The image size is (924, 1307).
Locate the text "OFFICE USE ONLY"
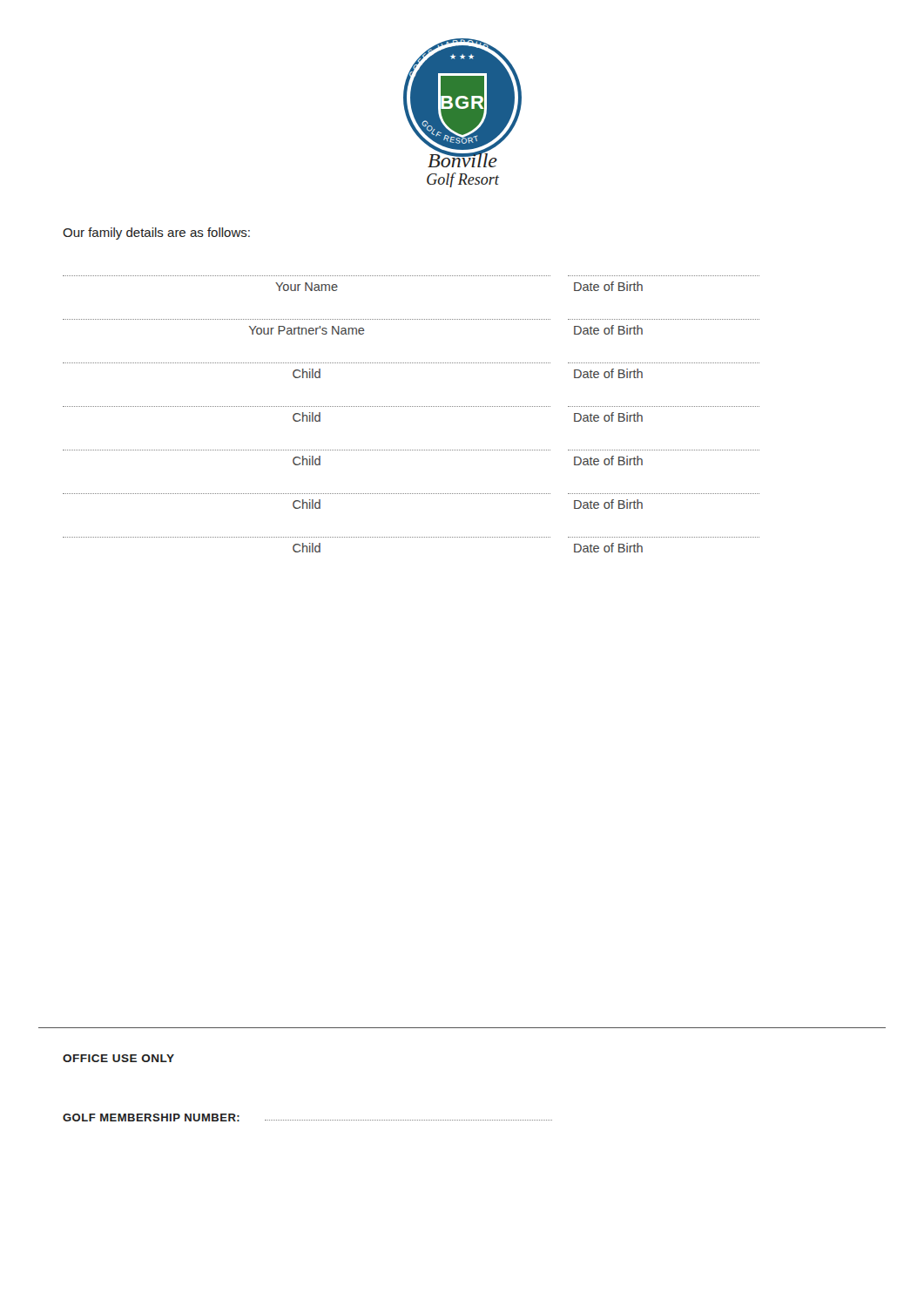click(x=119, y=1058)
